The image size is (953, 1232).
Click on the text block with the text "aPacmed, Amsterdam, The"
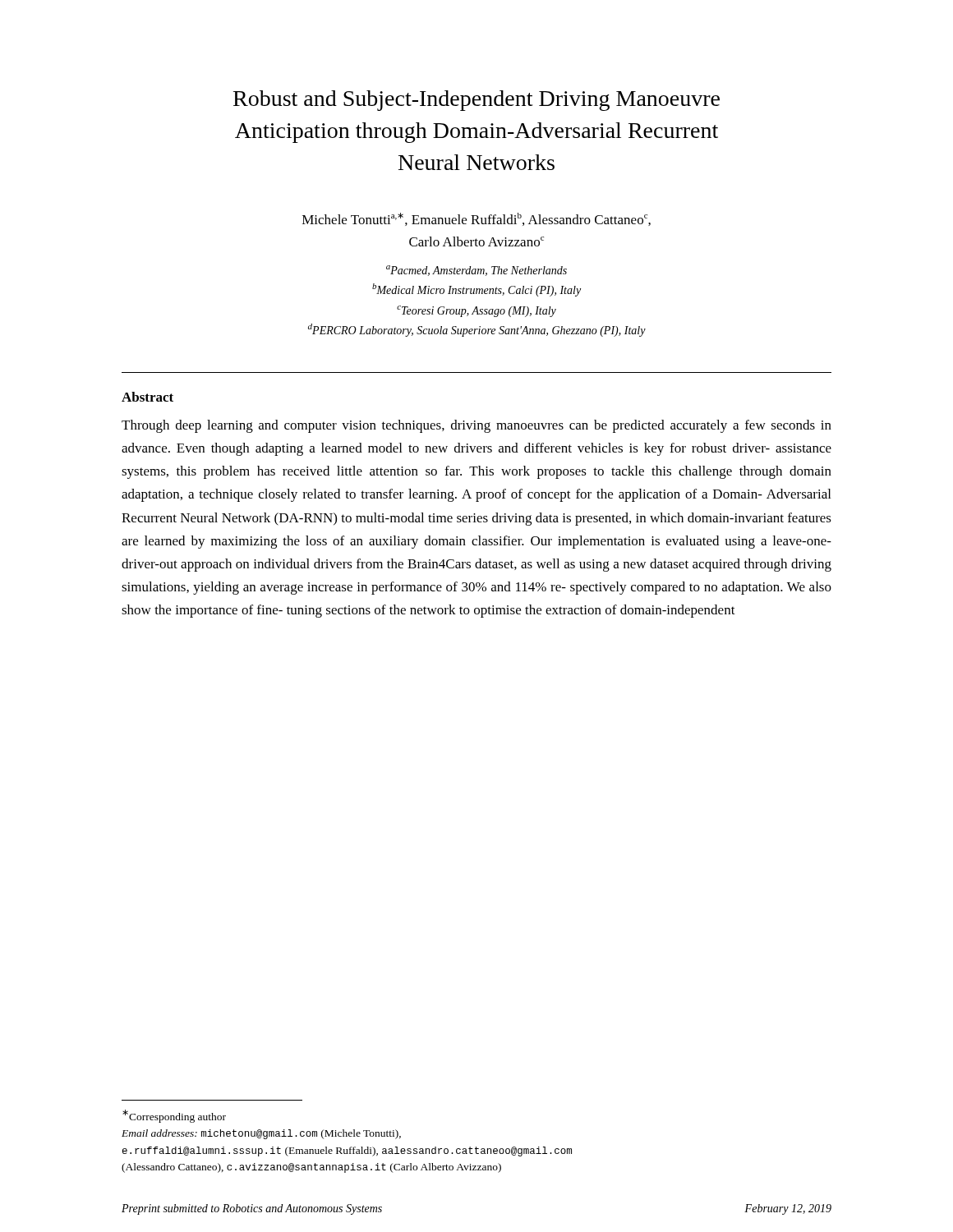[476, 299]
